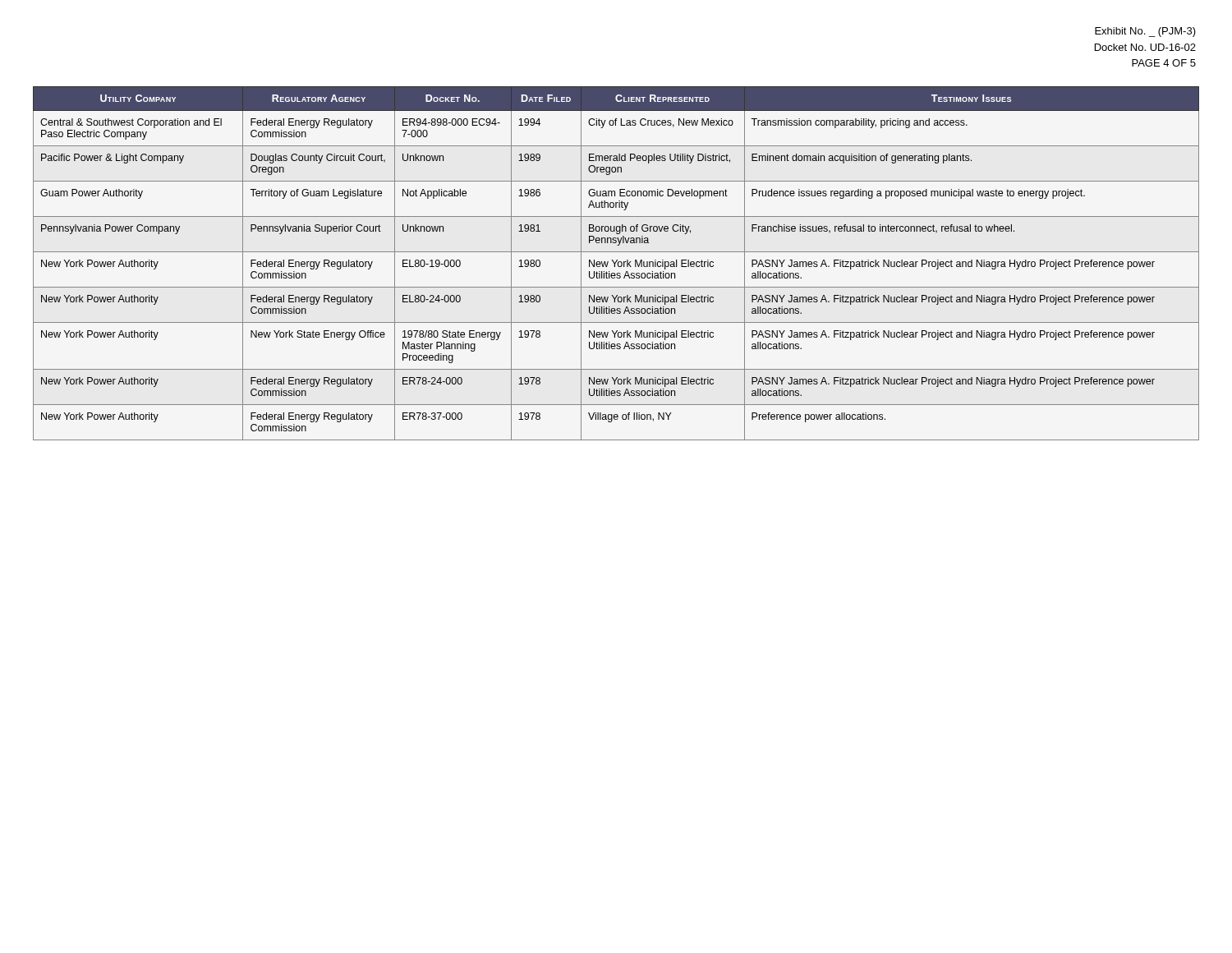
Task: Locate the table with the text "Utility Company"
Action: [616, 263]
